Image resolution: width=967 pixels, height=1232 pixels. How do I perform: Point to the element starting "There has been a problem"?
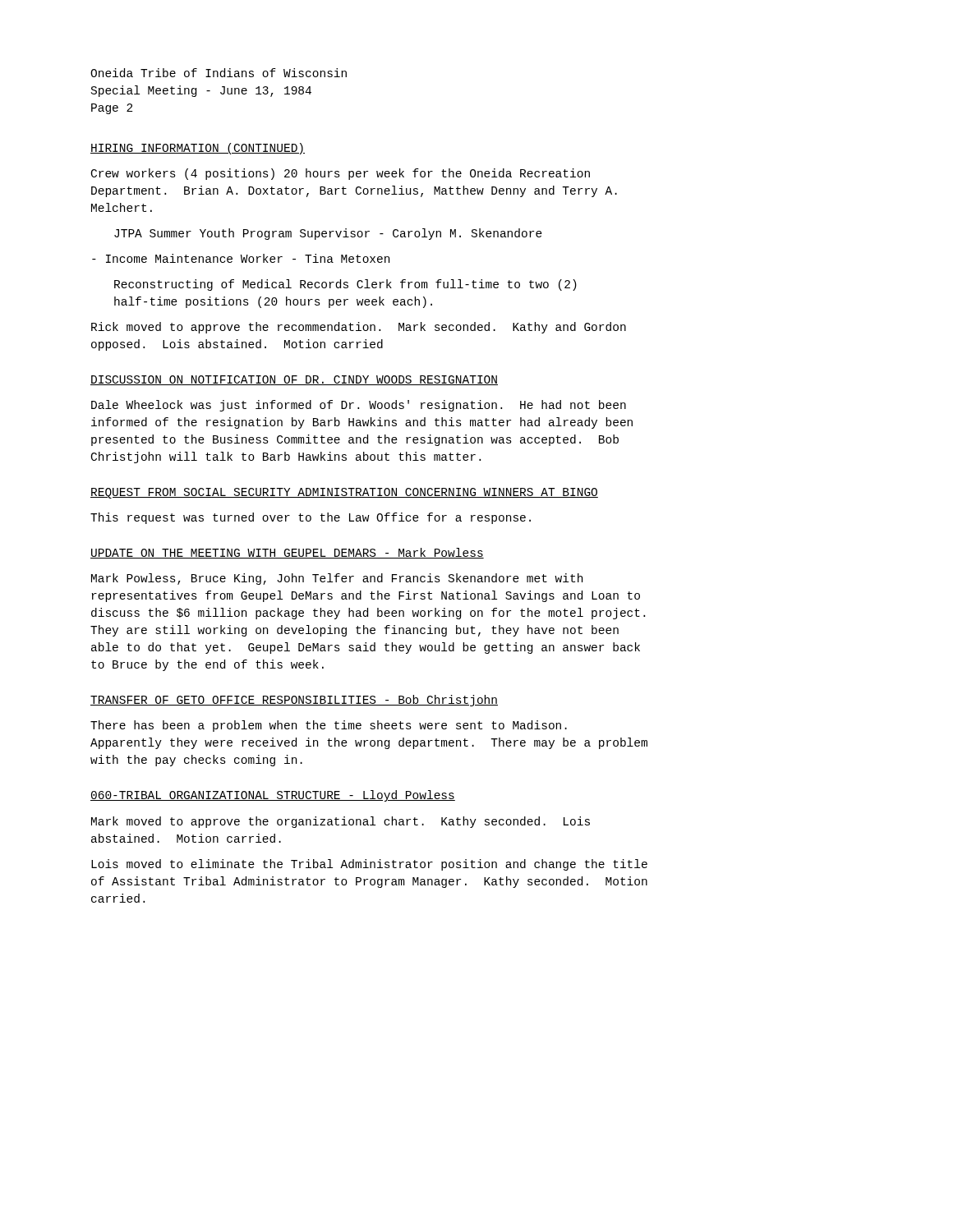pyautogui.click(x=369, y=744)
